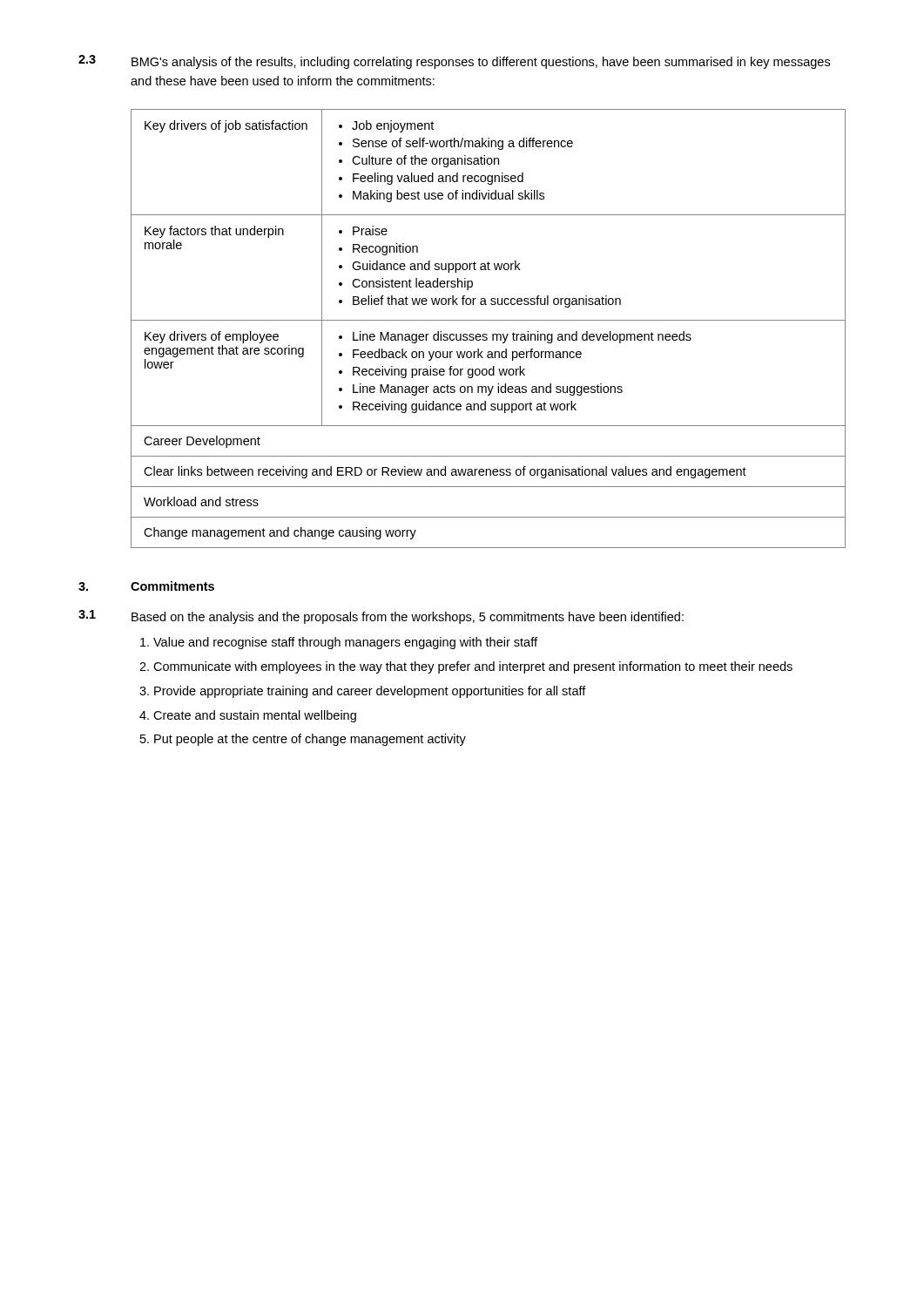Locate the text "Create and sustain mental wellbeing"

pos(255,715)
